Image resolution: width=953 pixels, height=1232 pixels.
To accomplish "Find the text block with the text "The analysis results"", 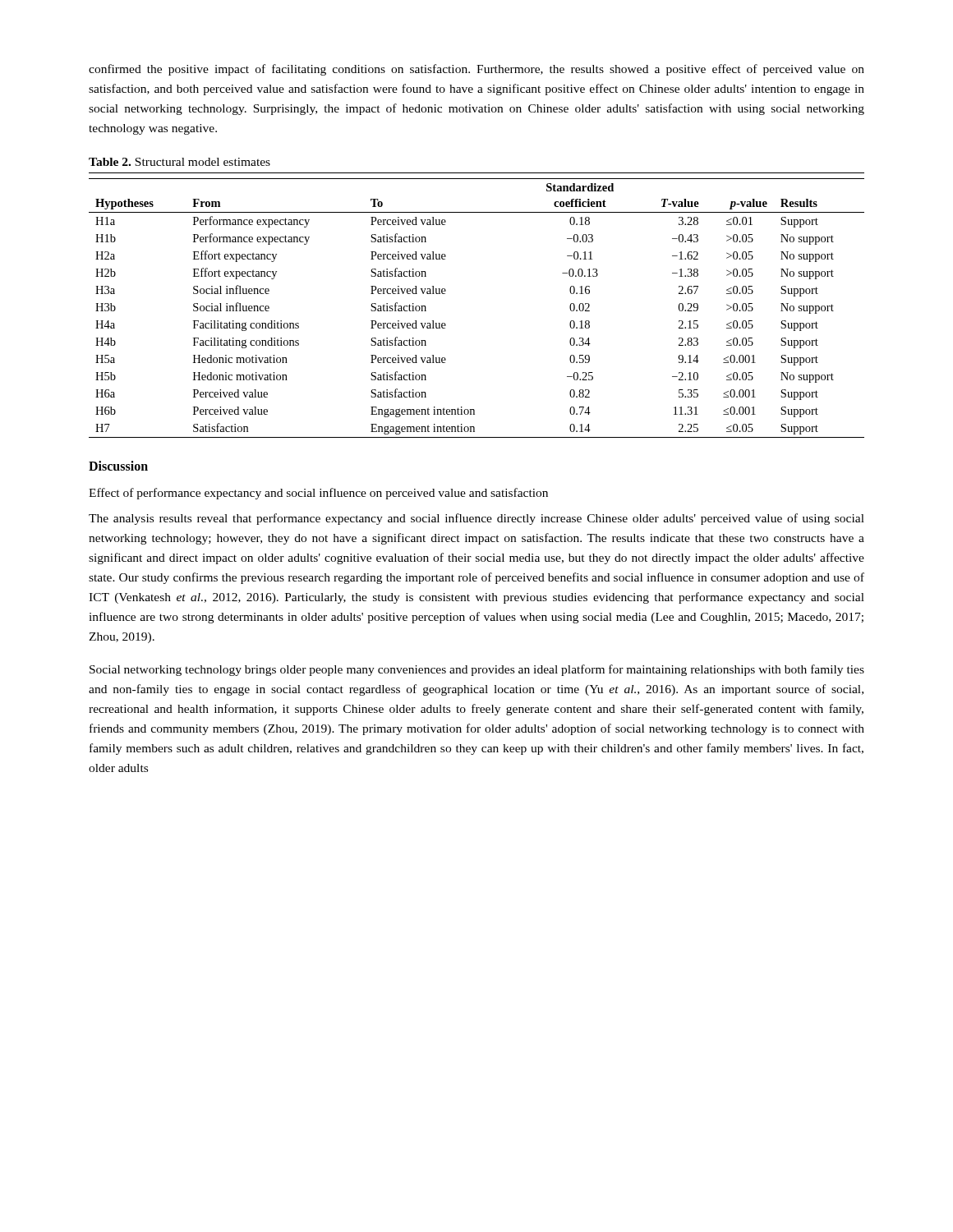I will click(x=476, y=577).
